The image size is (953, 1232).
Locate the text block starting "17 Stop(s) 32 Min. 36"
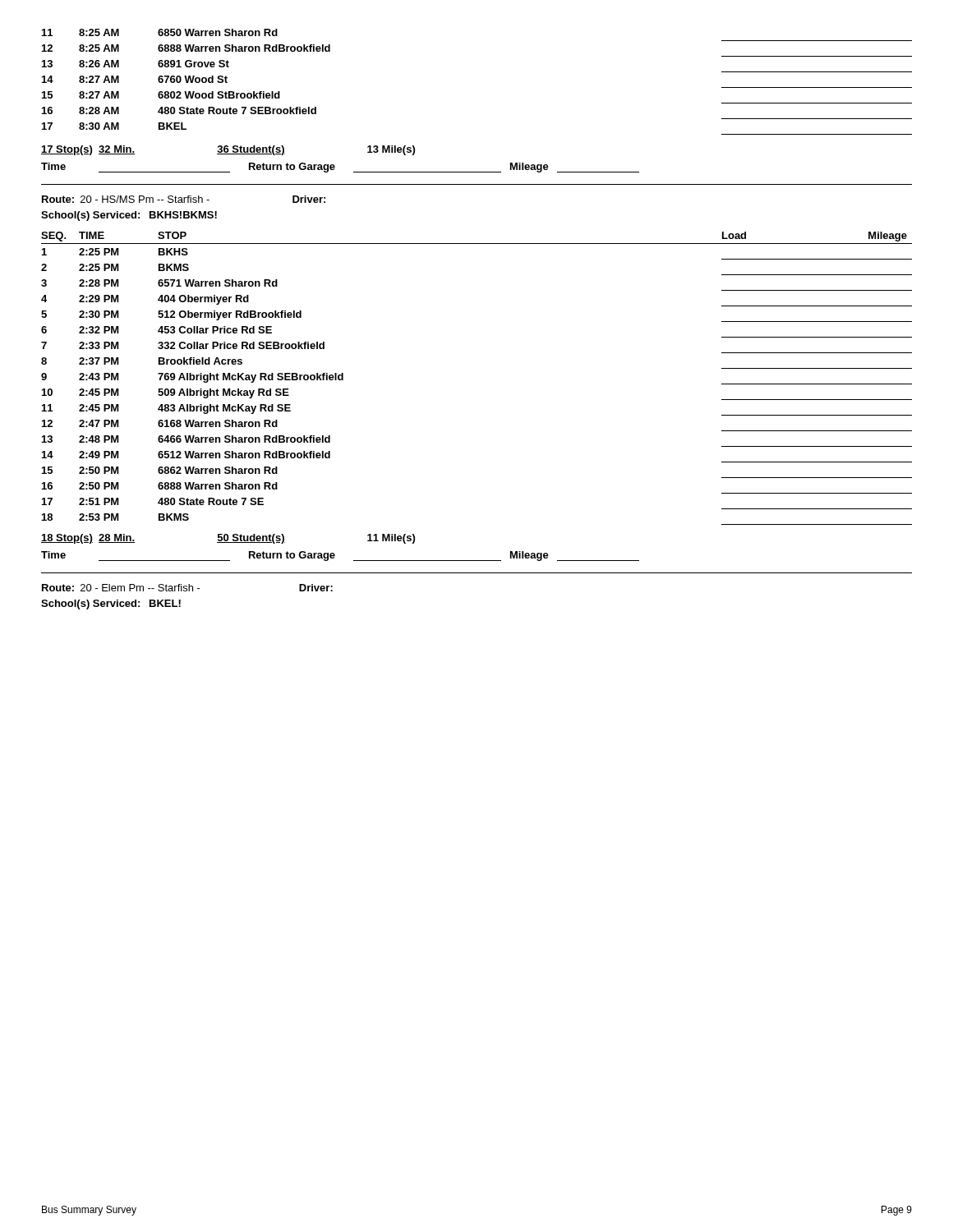pyautogui.click(x=228, y=149)
